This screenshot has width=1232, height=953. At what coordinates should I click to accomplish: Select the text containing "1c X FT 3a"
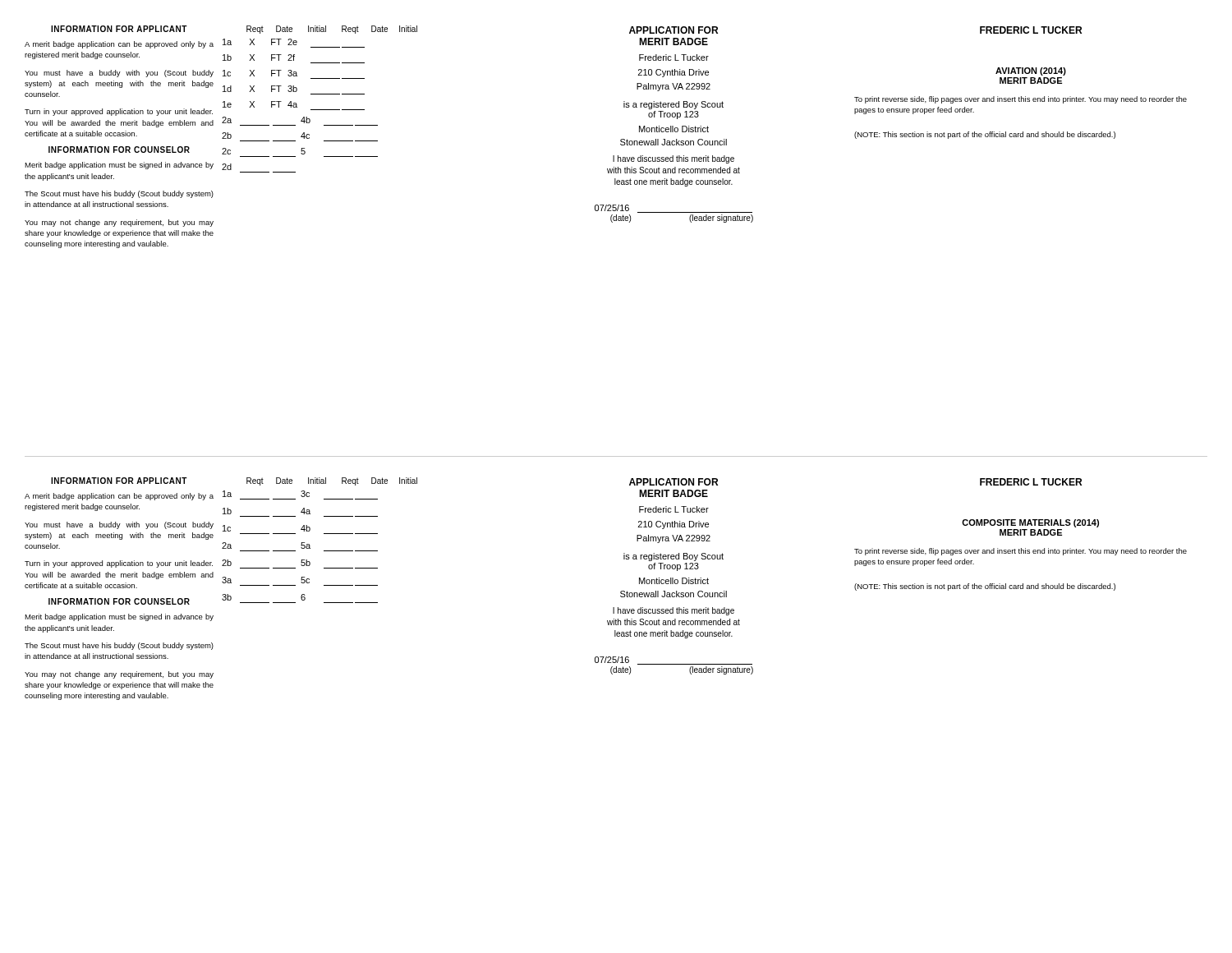pos(293,73)
